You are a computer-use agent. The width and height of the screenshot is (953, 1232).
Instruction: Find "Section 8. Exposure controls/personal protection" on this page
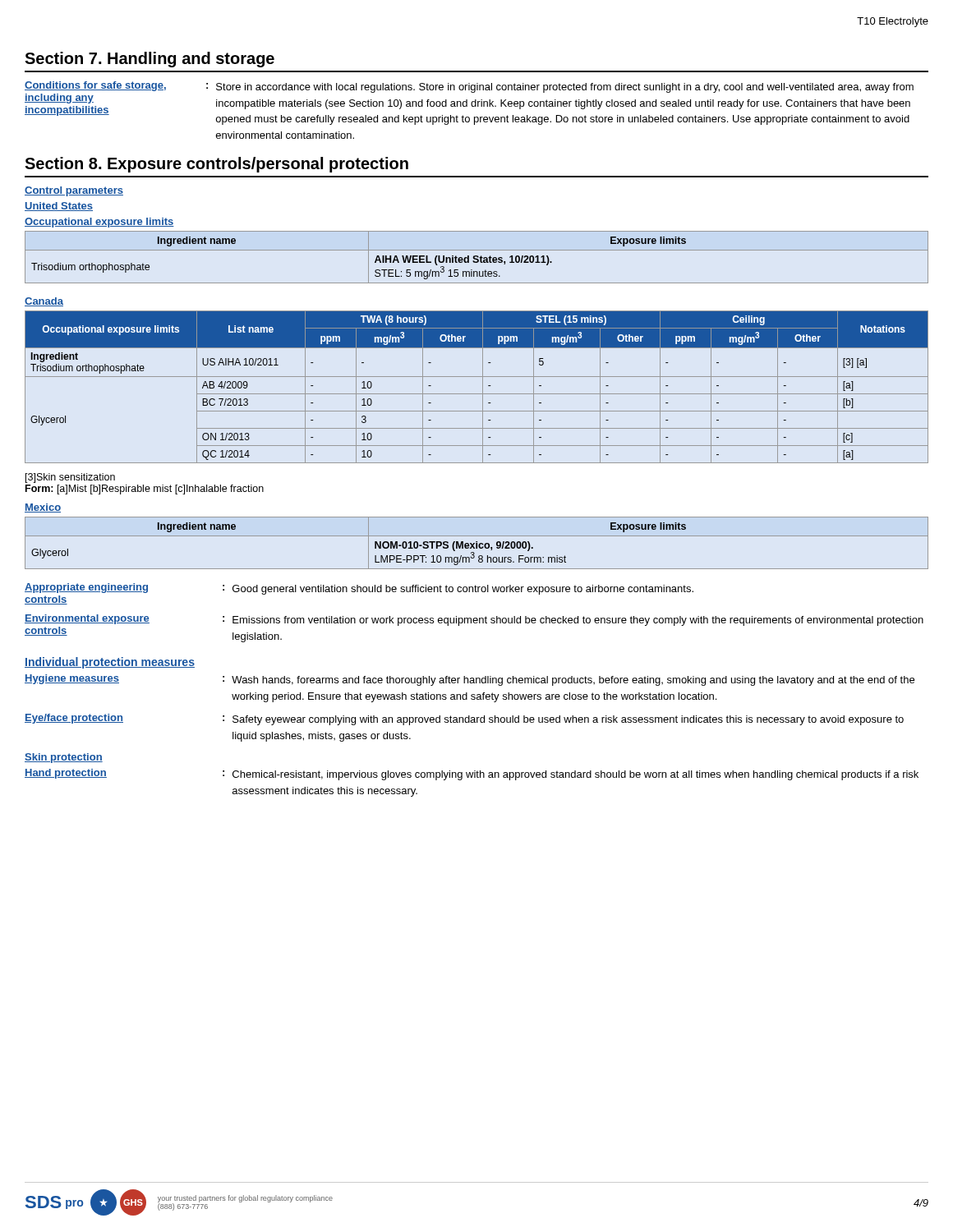217,163
